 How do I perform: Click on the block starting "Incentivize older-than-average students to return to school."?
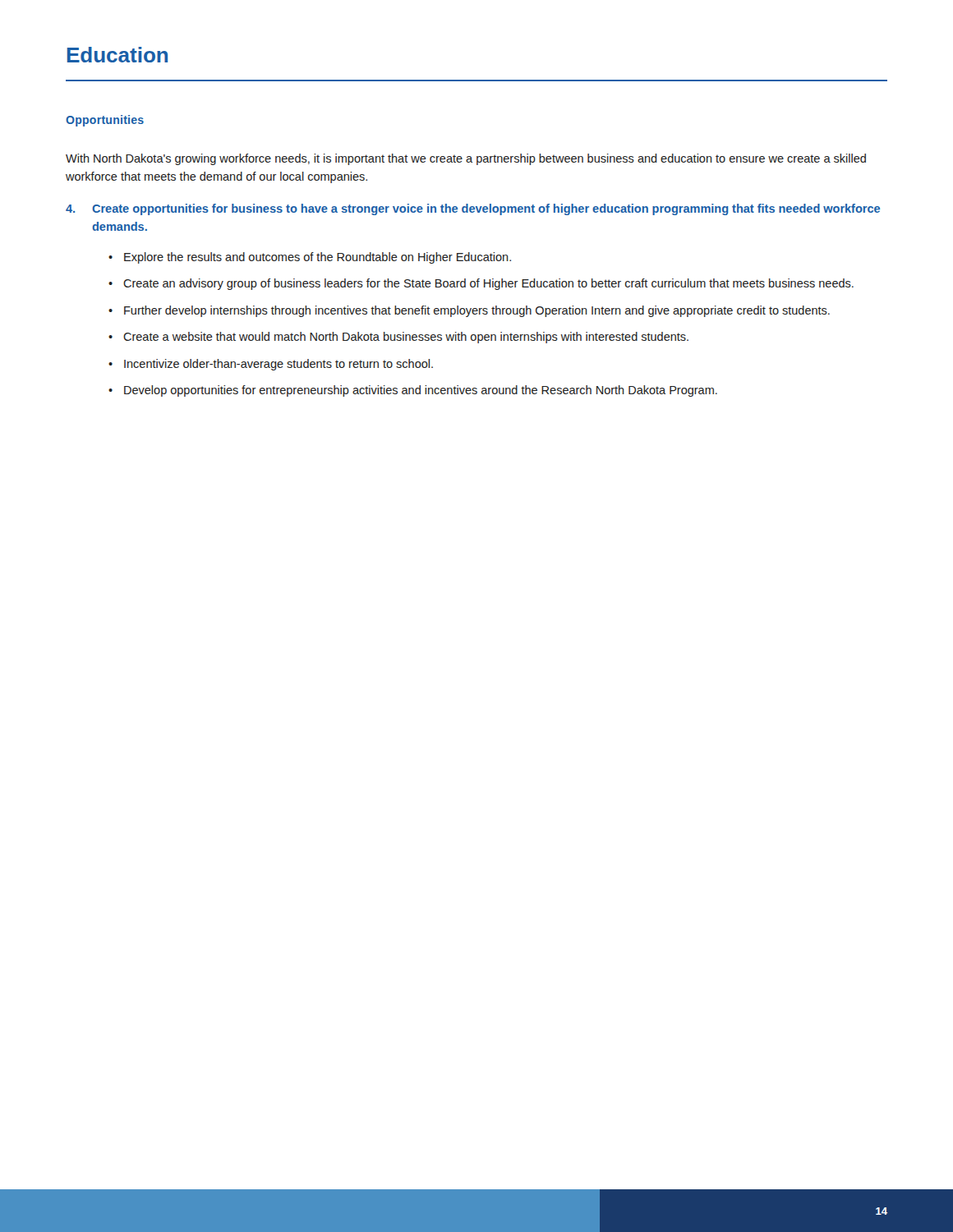coord(279,364)
